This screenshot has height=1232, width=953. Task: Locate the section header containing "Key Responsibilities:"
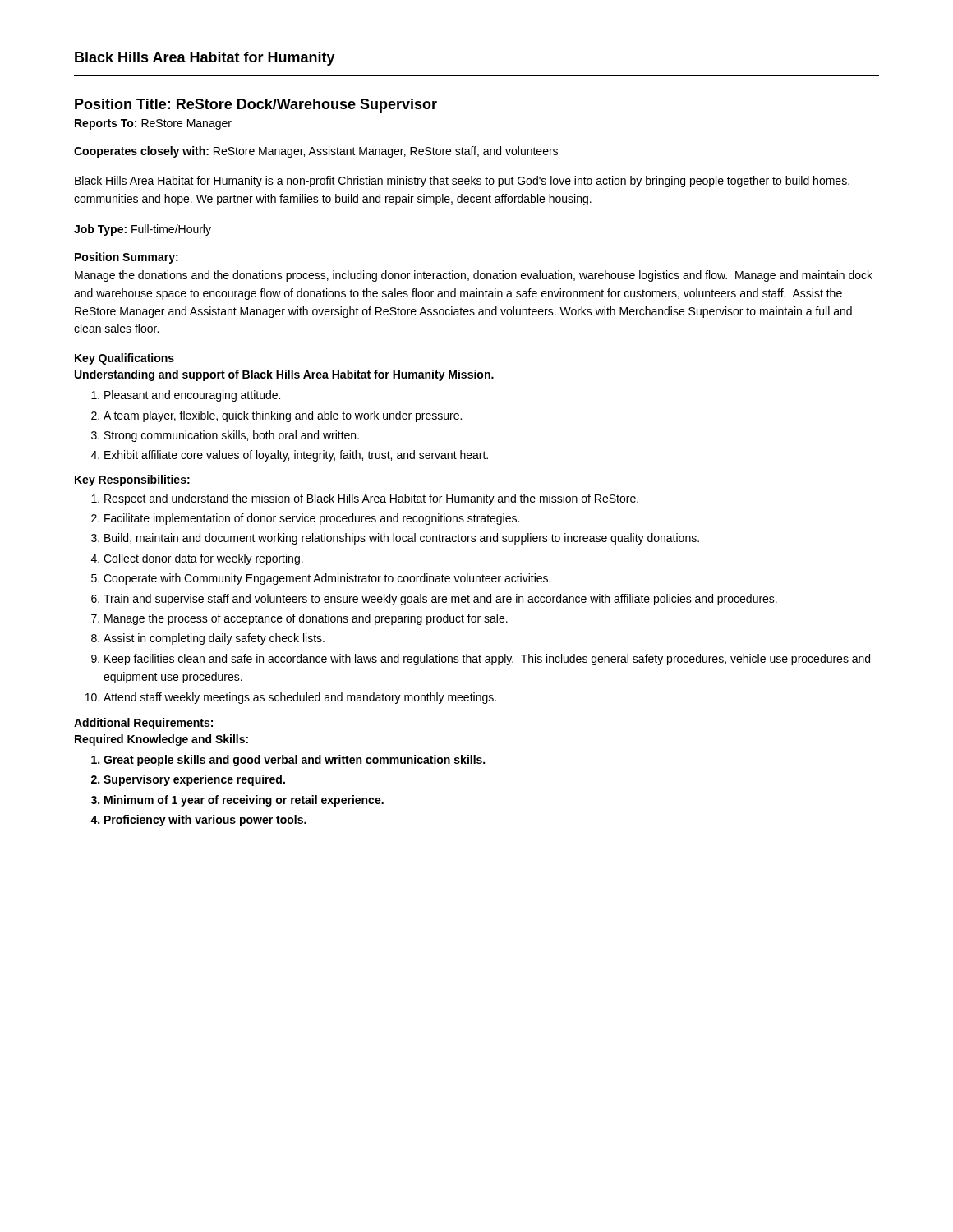[132, 479]
